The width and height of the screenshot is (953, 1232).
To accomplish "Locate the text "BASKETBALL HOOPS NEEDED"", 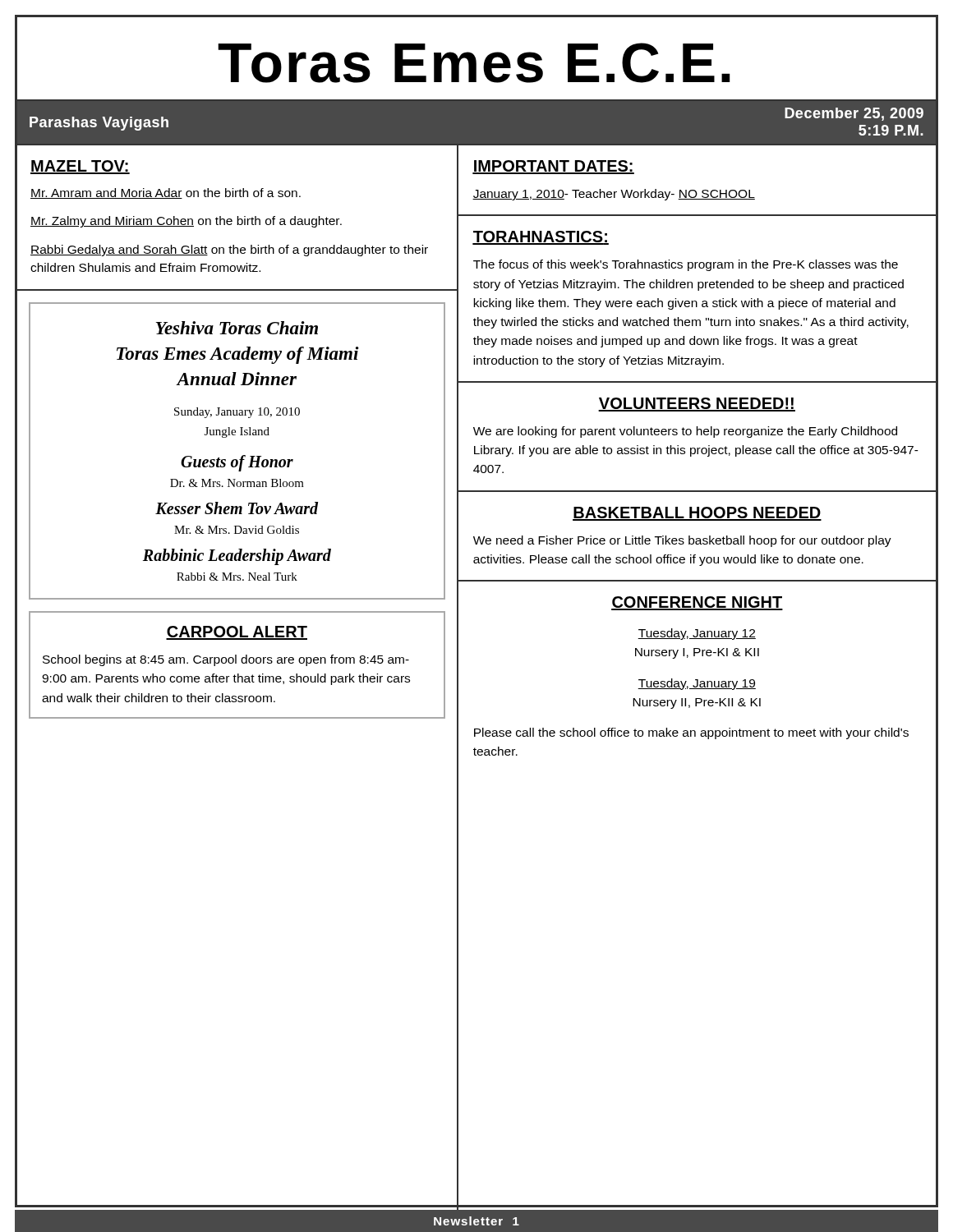I will coord(697,512).
